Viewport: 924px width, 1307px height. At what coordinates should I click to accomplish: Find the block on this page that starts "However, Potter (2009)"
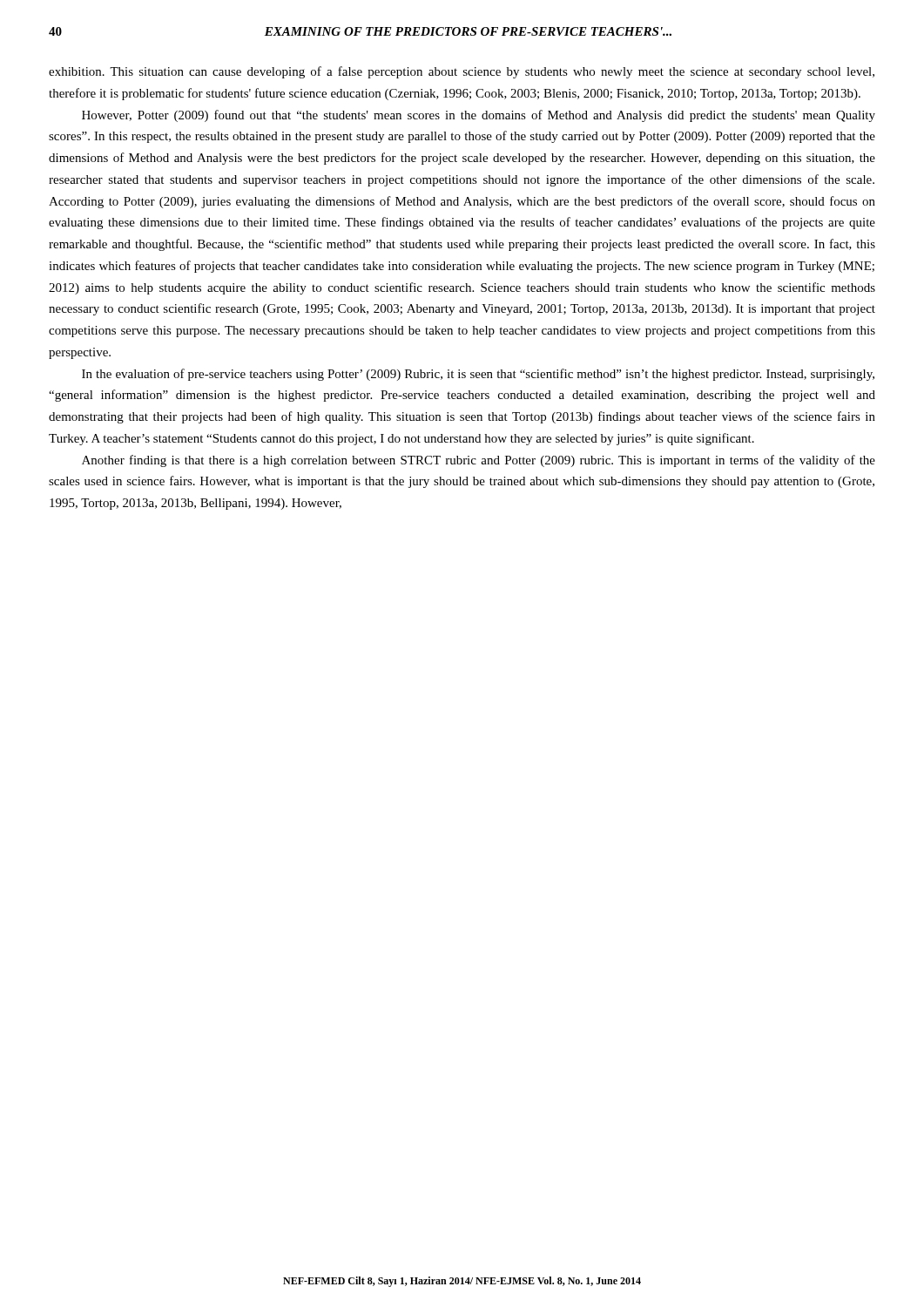[462, 234]
